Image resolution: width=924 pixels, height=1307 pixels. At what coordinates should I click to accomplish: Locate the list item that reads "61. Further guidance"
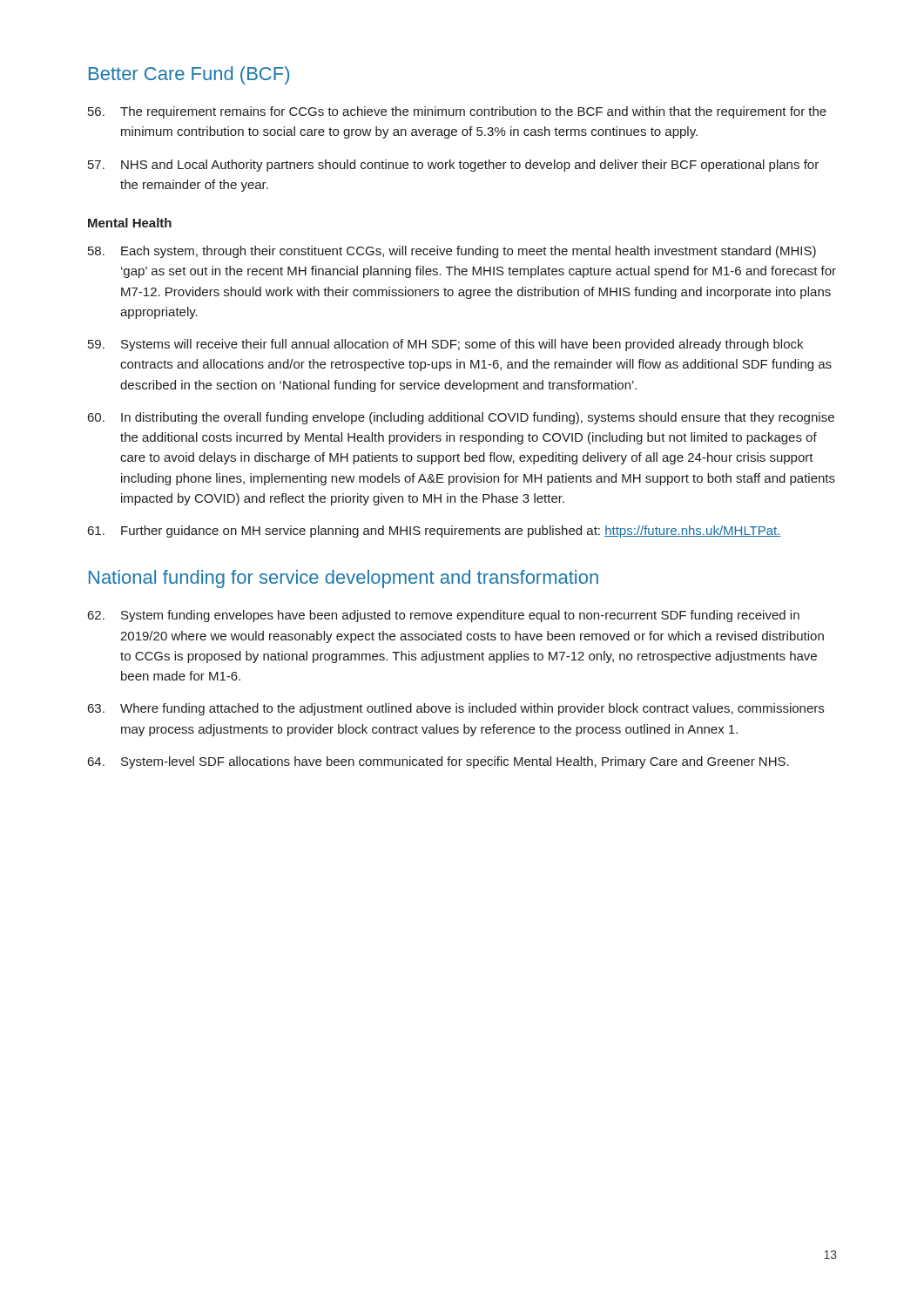(x=462, y=530)
